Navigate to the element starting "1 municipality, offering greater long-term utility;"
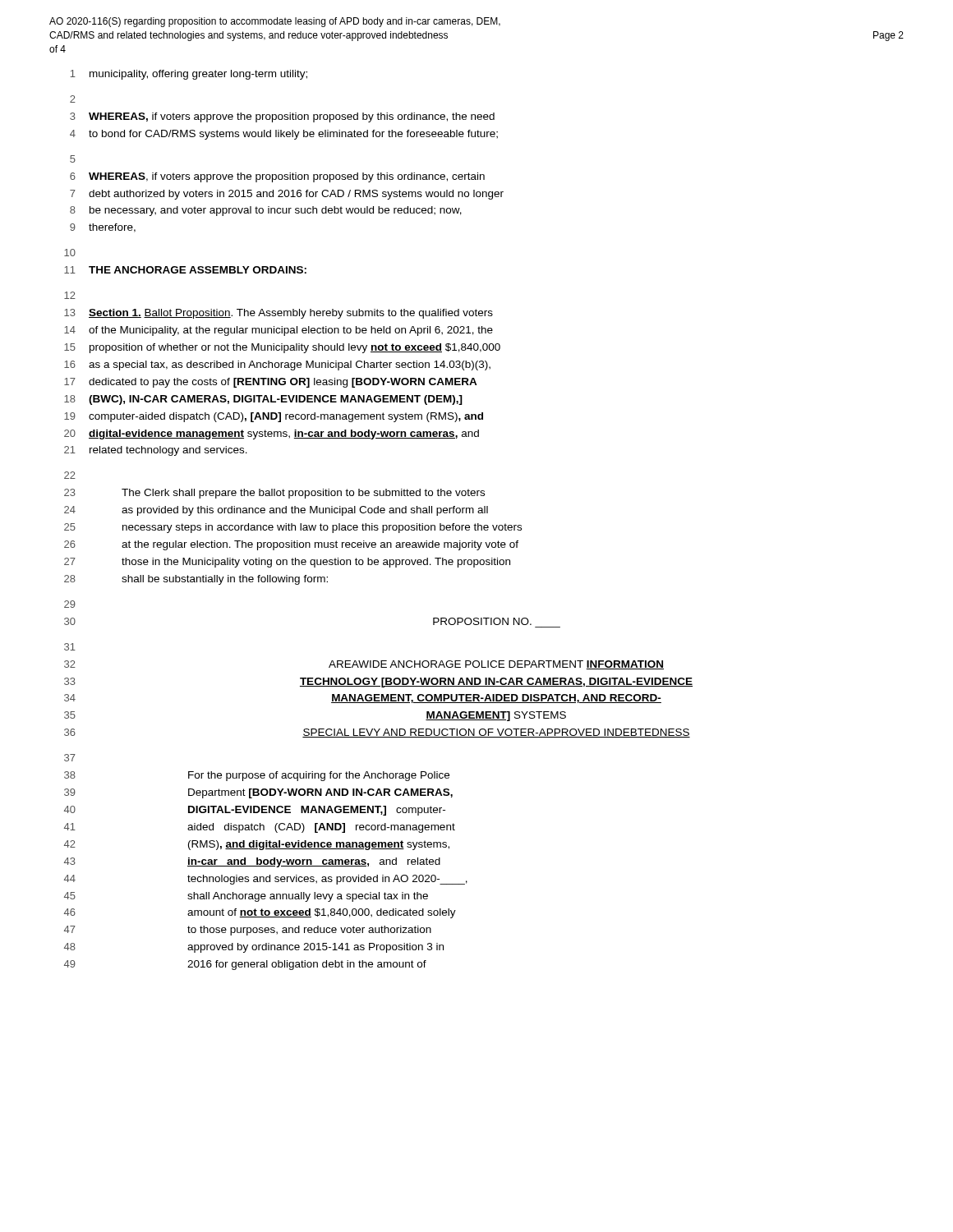The height and width of the screenshot is (1232, 953). [x=189, y=75]
